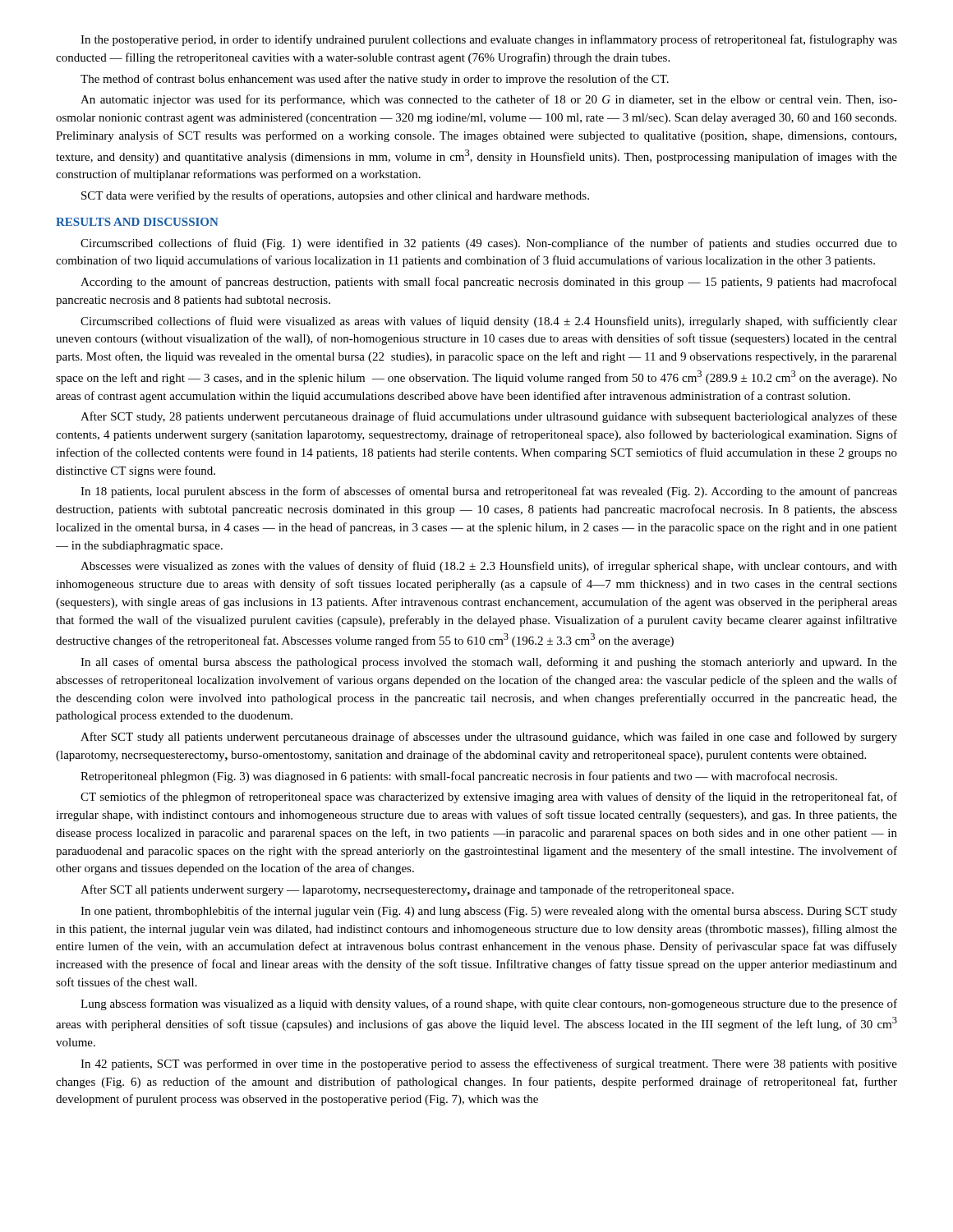The width and height of the screenshot is (953, 1232).
Task: Find the block on this page that starts "After SCT study all patients"
Action: 476,746
